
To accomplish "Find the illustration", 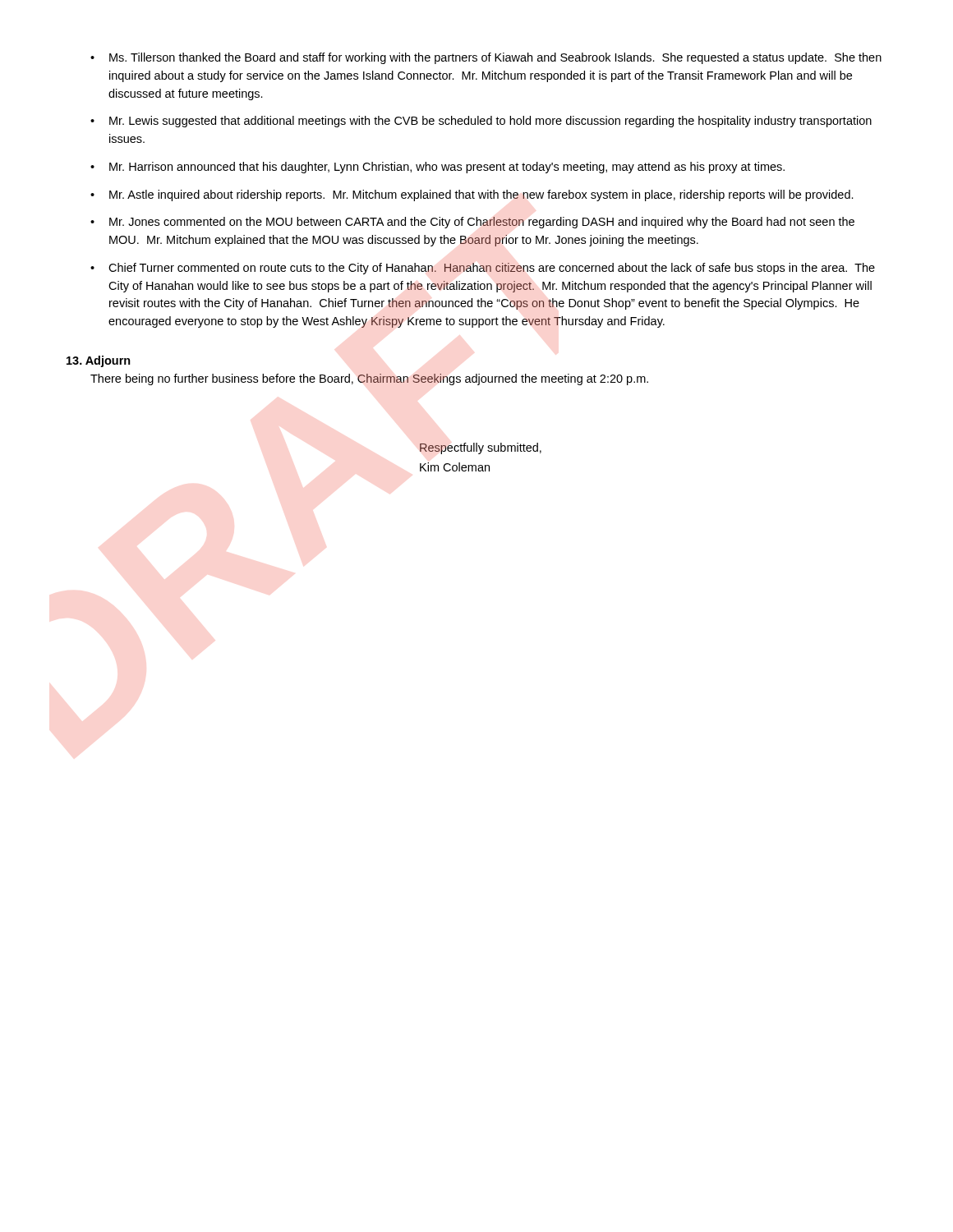I will [304, 473].
